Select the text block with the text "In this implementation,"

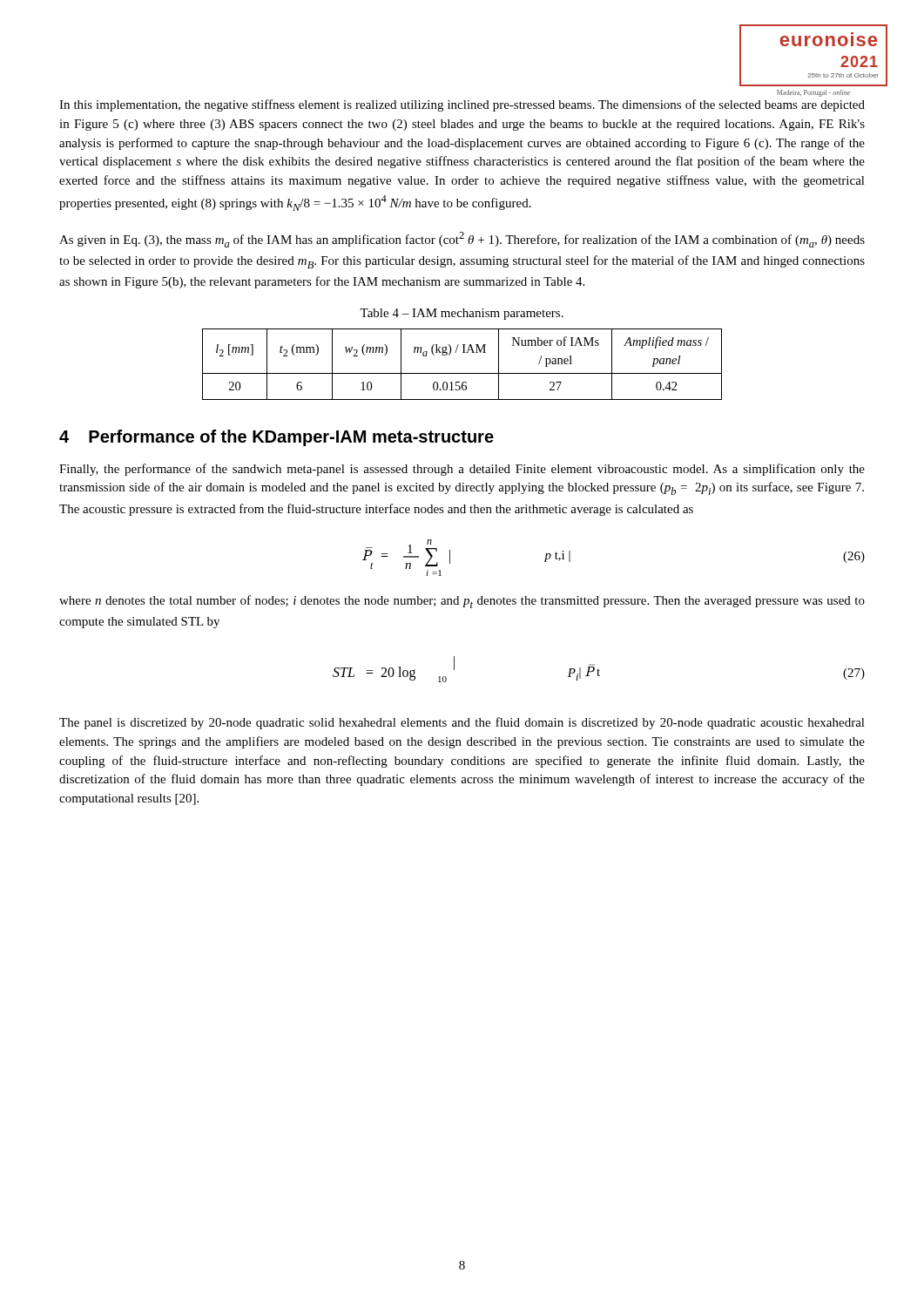[x=462, y=155]
